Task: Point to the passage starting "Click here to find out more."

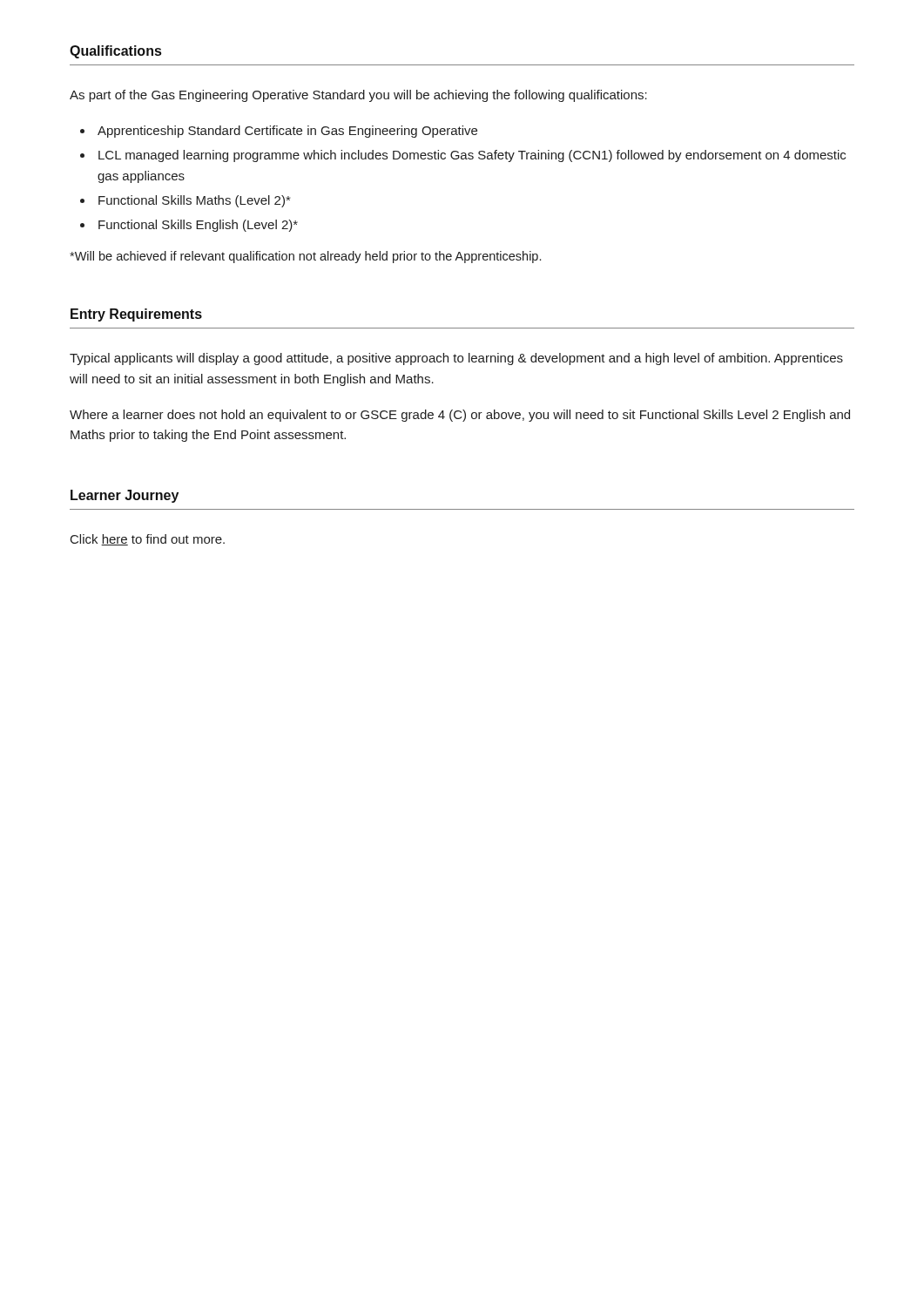Action: click(148, 539)
